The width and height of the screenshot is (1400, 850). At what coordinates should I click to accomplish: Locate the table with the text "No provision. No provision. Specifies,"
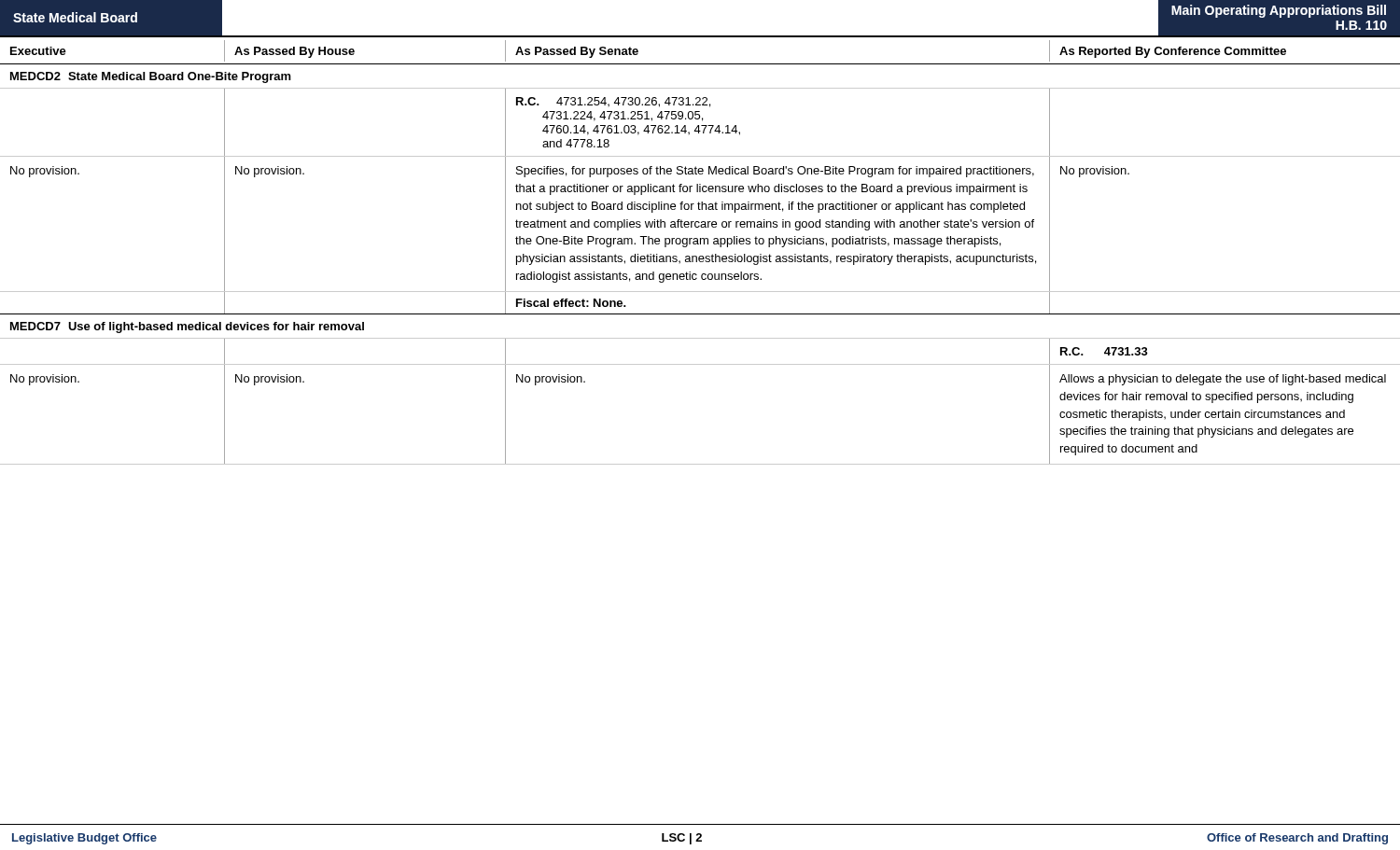click(700, 224)
